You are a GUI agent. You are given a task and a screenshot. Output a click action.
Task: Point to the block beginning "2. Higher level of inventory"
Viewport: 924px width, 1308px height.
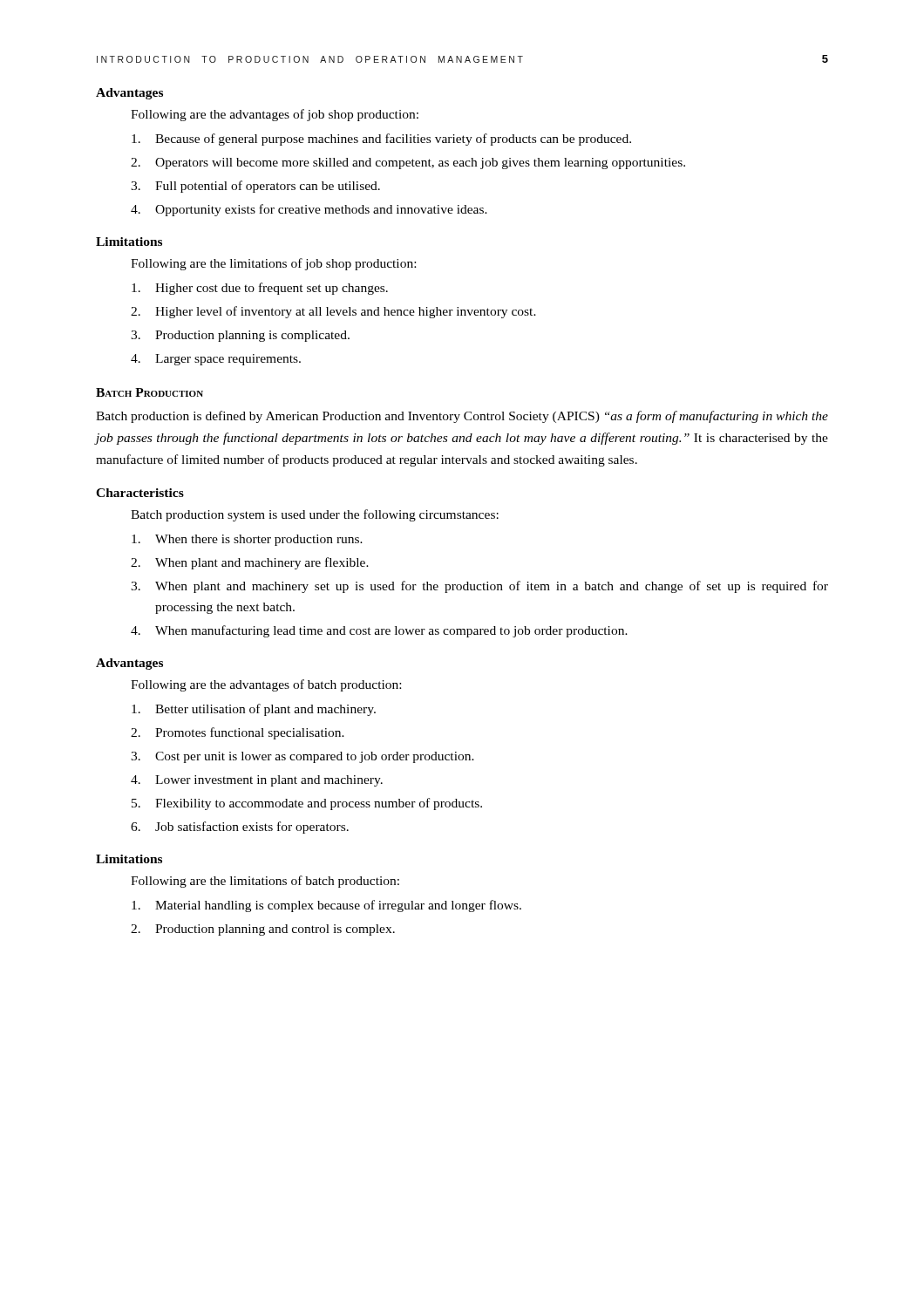[479, 311]
